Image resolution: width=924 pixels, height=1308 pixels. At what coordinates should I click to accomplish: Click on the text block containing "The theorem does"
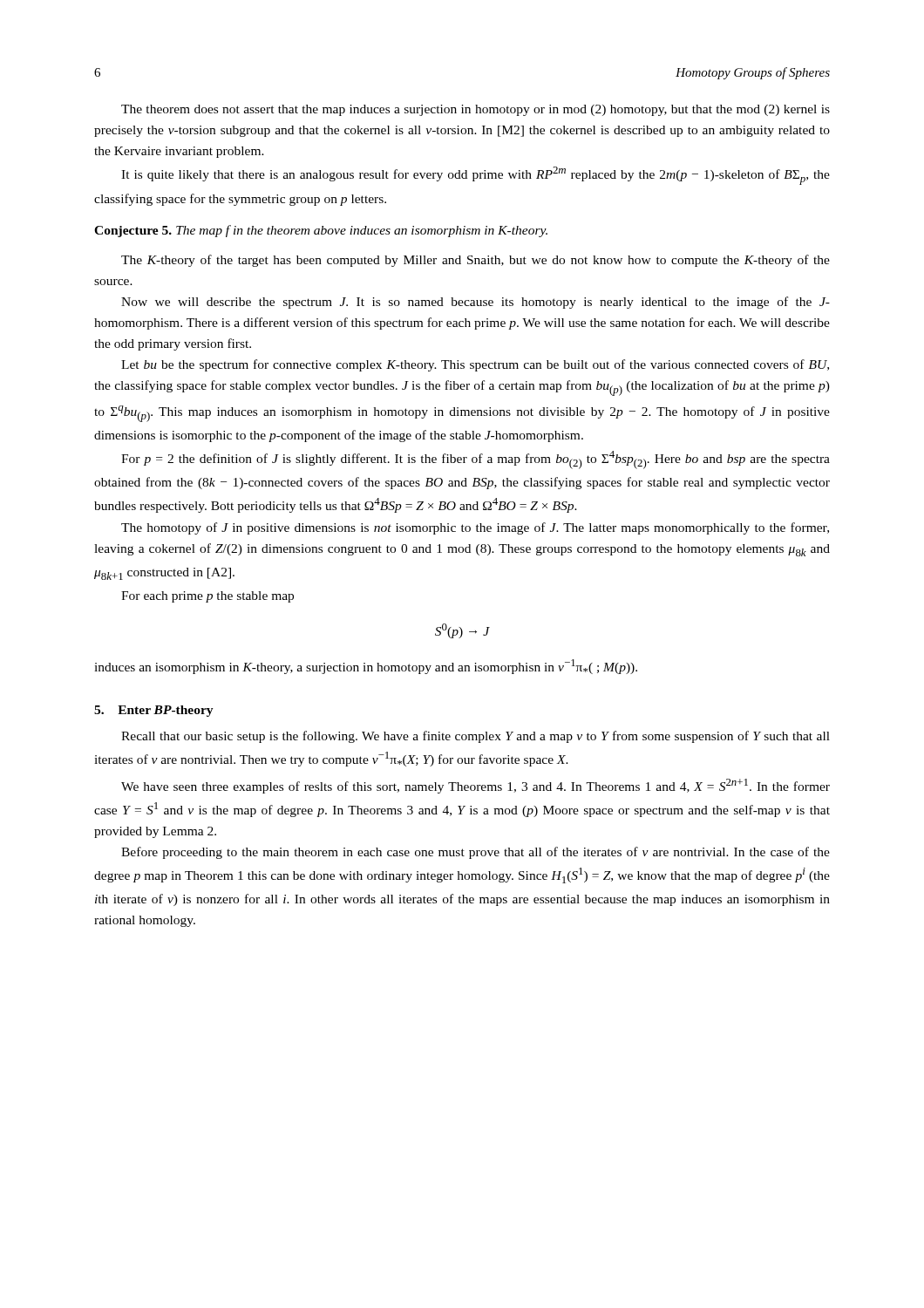(x=462, y=130)
